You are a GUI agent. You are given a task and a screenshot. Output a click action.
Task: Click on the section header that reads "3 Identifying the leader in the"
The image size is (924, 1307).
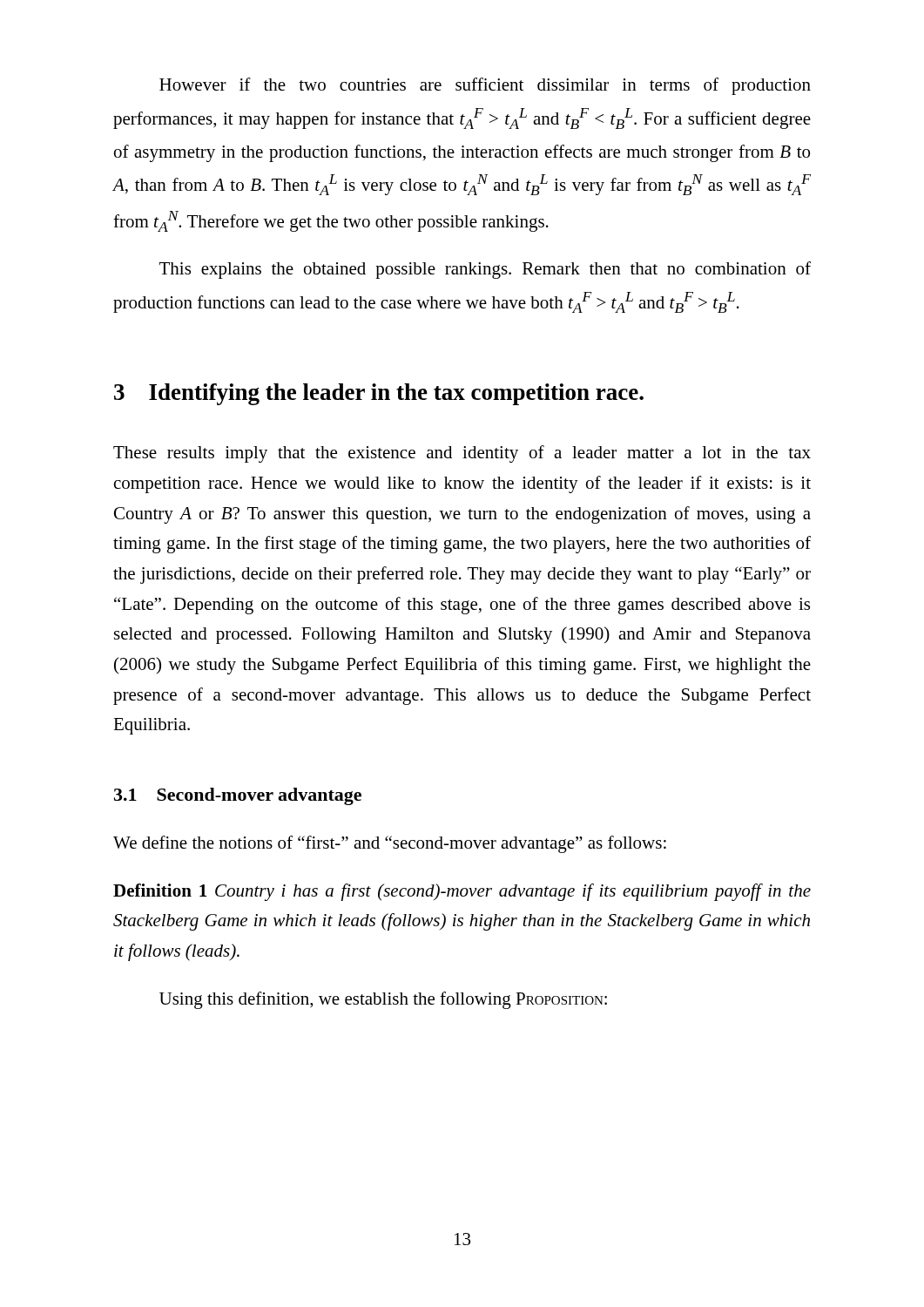[x=462, y=392]
